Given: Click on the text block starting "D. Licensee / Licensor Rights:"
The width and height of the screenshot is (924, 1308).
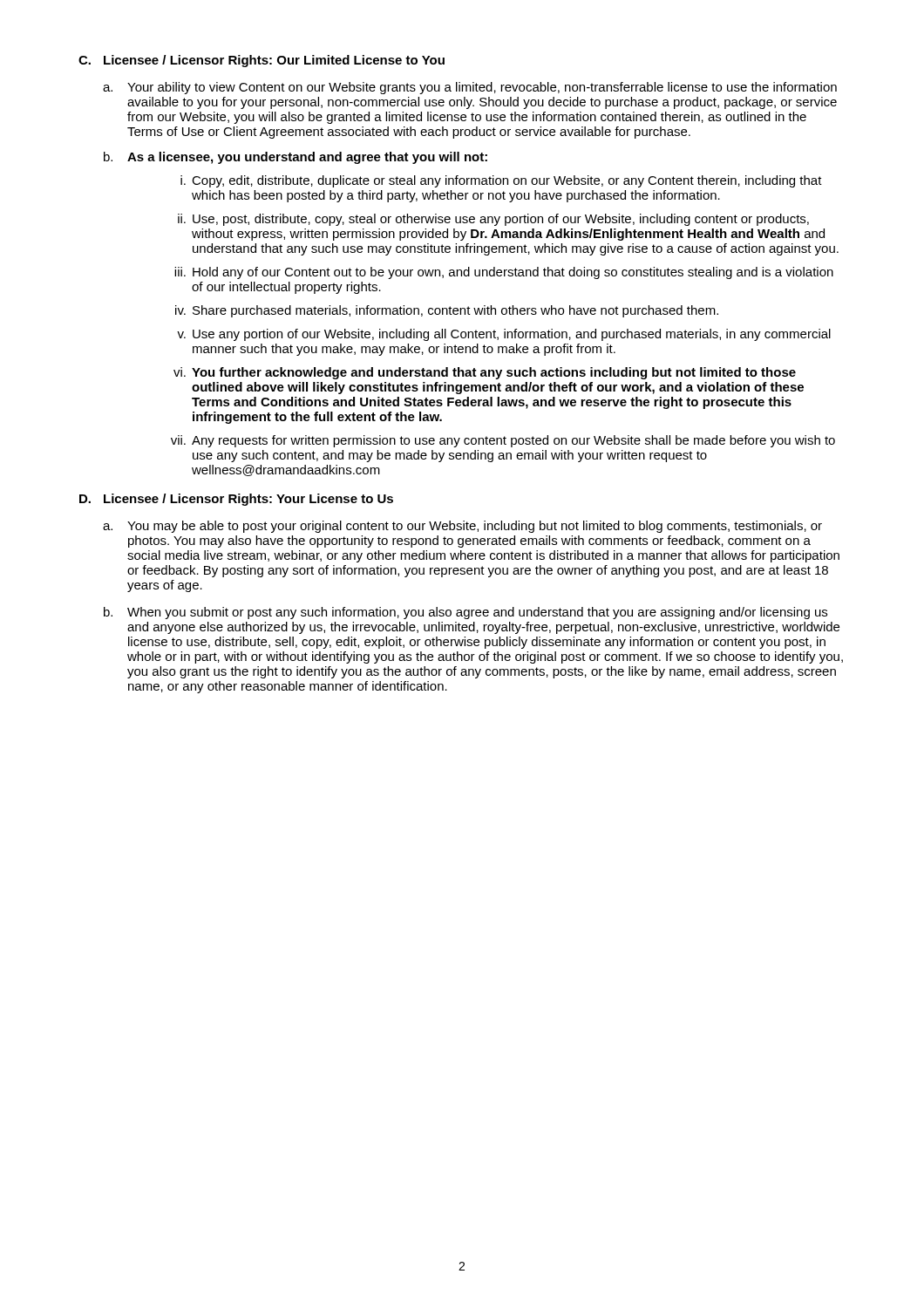Looking at the screenshot, I should click(x=236, y=498).
